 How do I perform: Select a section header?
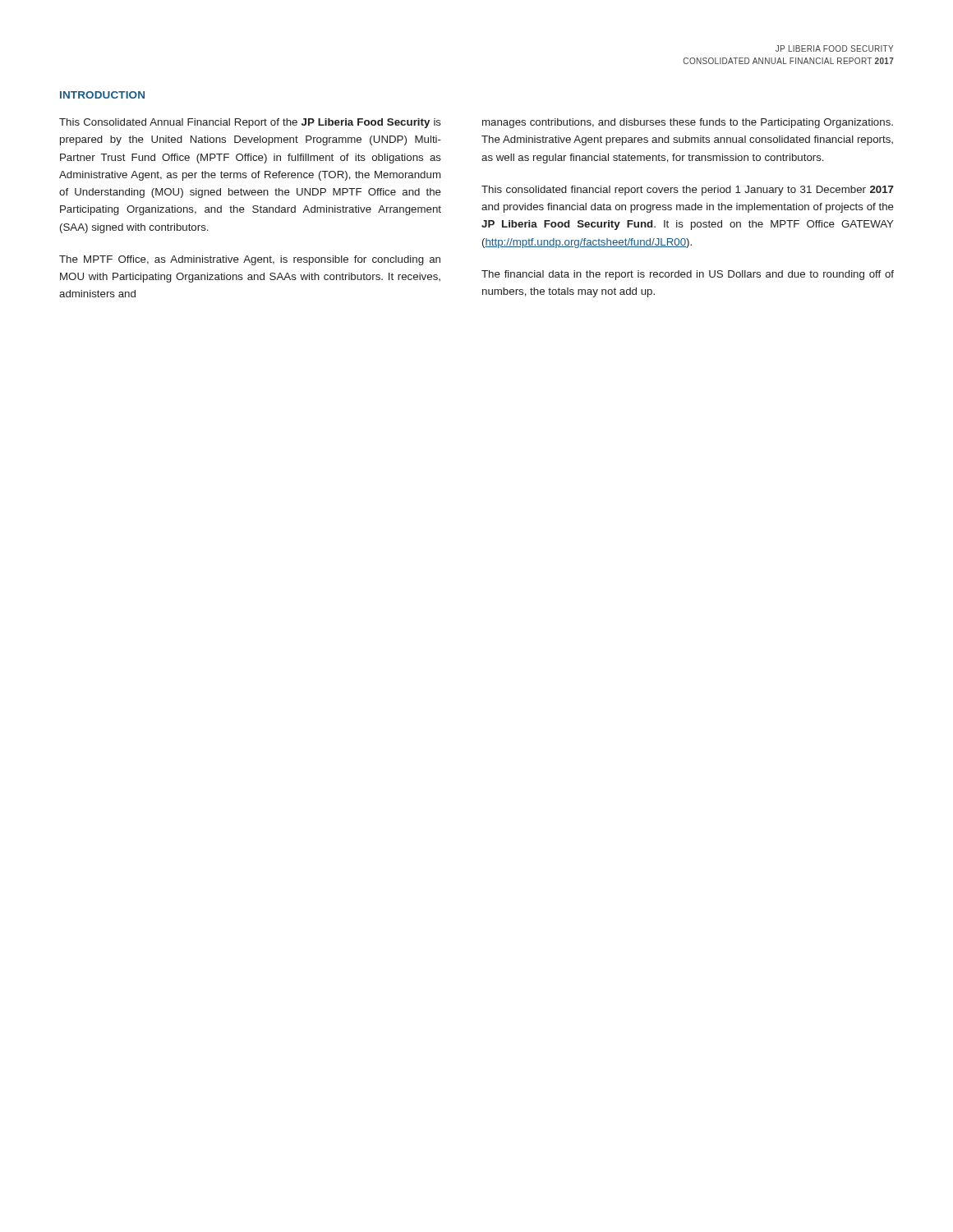(x=102, y=95)
